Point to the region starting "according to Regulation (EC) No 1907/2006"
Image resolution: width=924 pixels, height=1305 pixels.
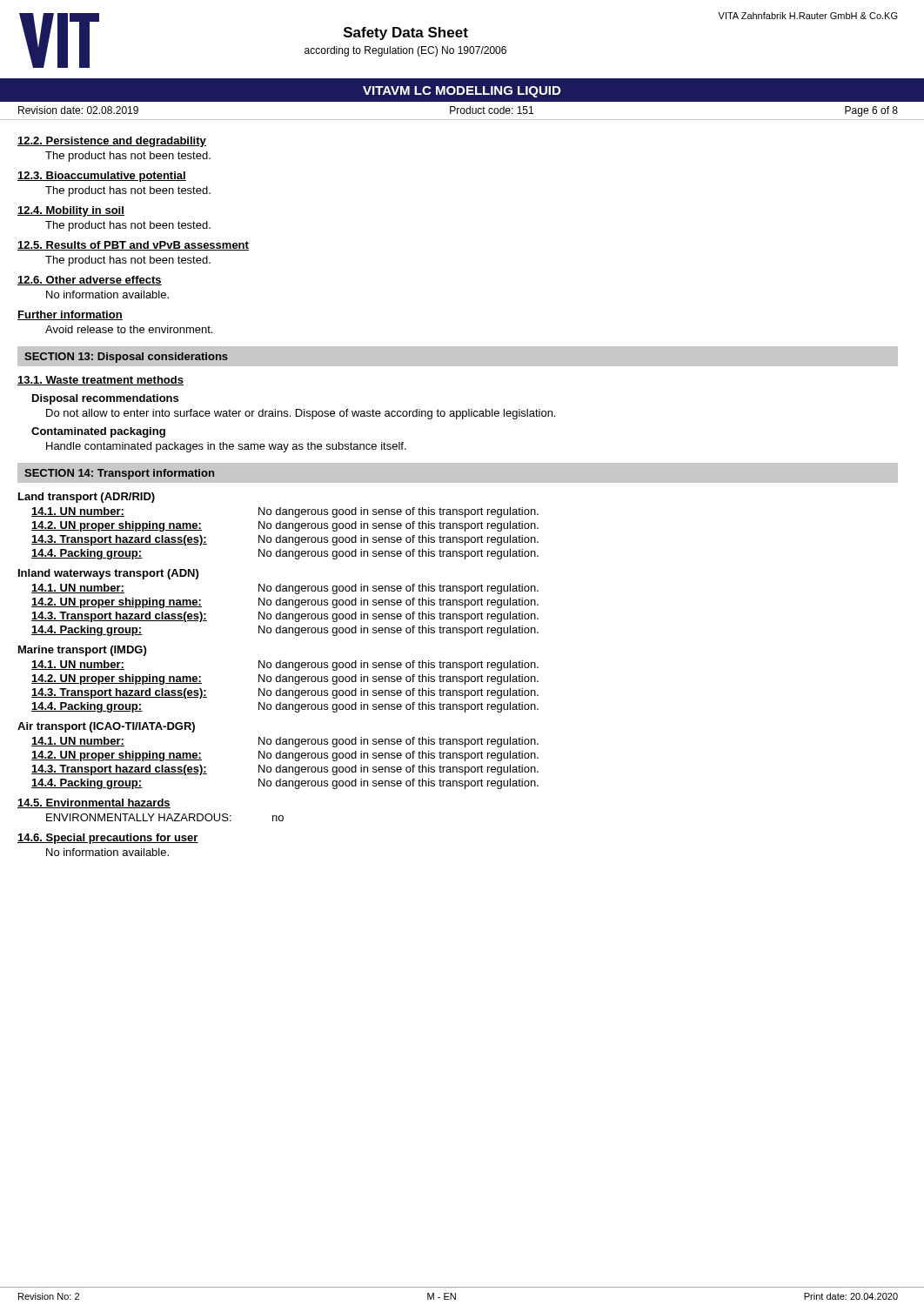click(x=405, y=50)
